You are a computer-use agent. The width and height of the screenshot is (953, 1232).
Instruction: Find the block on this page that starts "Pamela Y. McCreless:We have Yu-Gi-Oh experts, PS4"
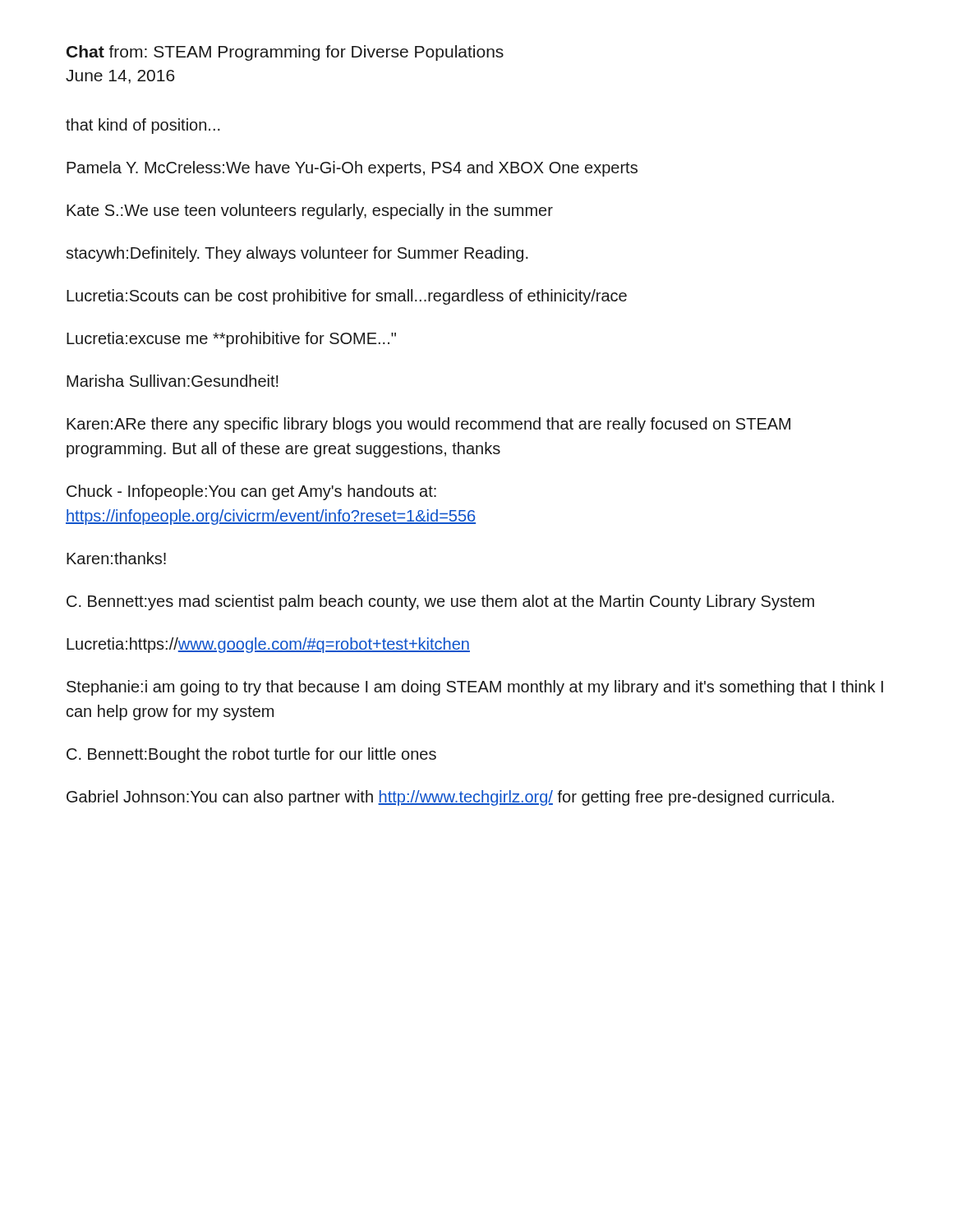(x=352, y=167)
